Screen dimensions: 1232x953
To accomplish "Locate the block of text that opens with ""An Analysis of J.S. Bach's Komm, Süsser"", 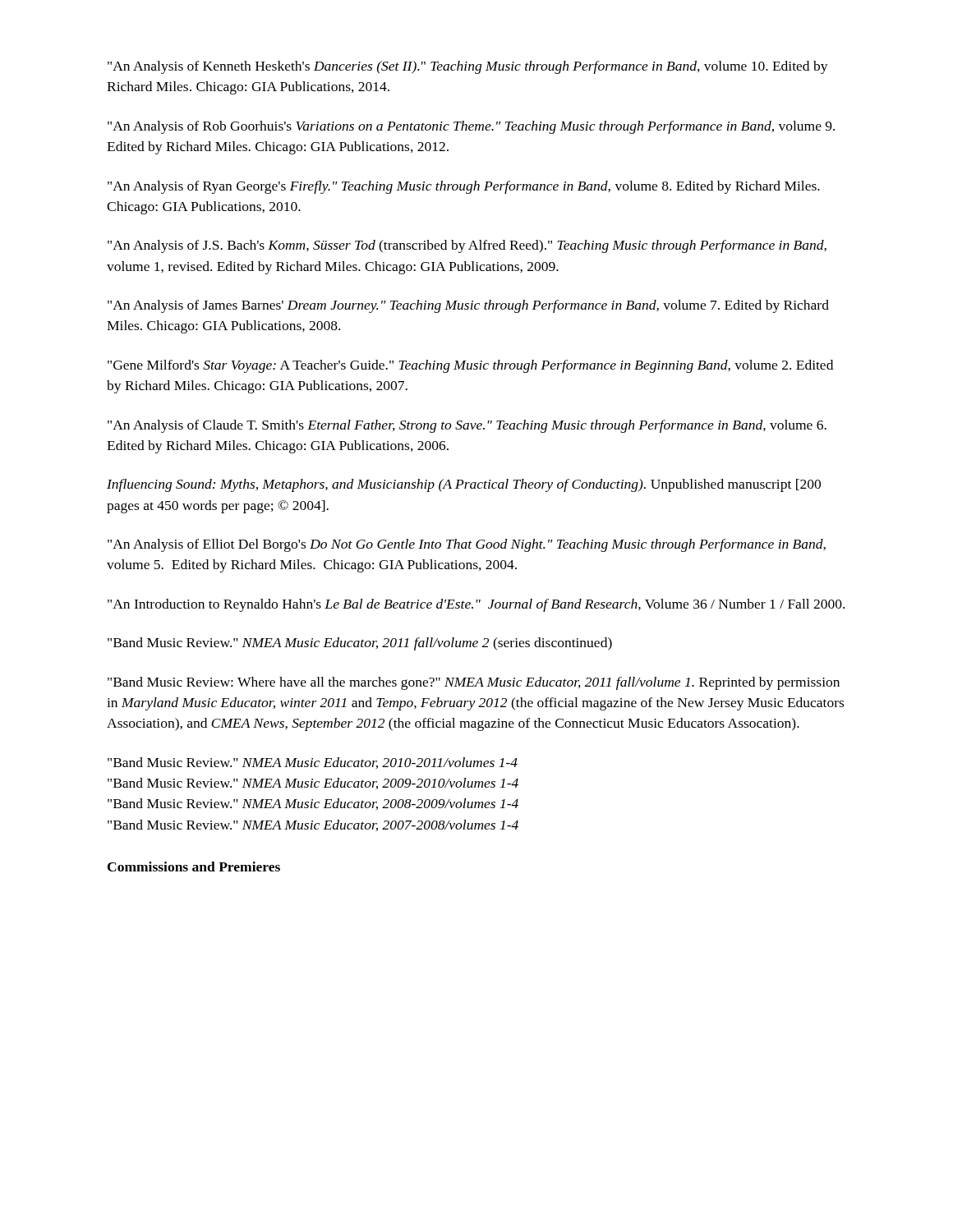I will 467,255.
